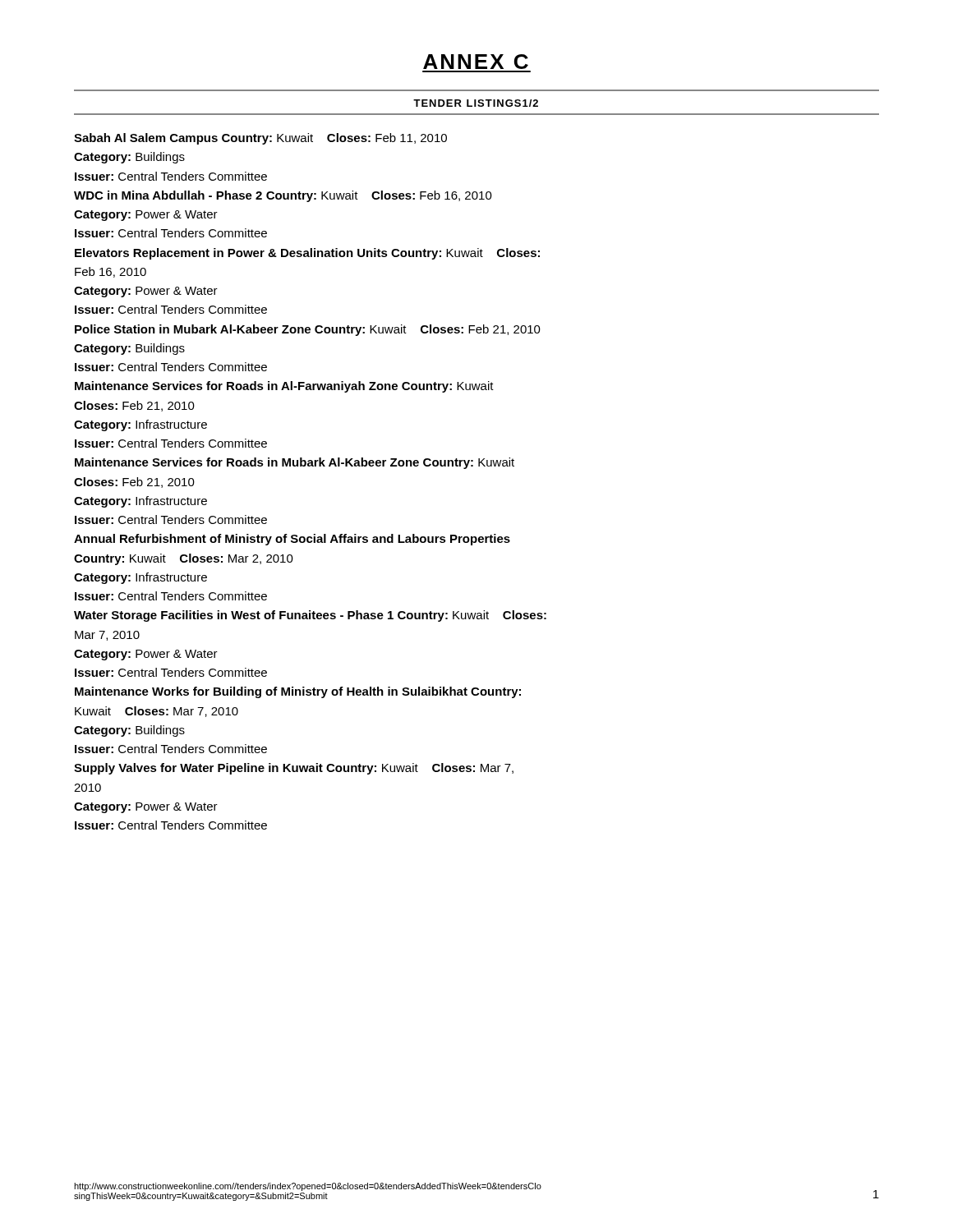
Task: Click on the text block containing "Sabah Al Salem Campus"
Action: (260, 139)
